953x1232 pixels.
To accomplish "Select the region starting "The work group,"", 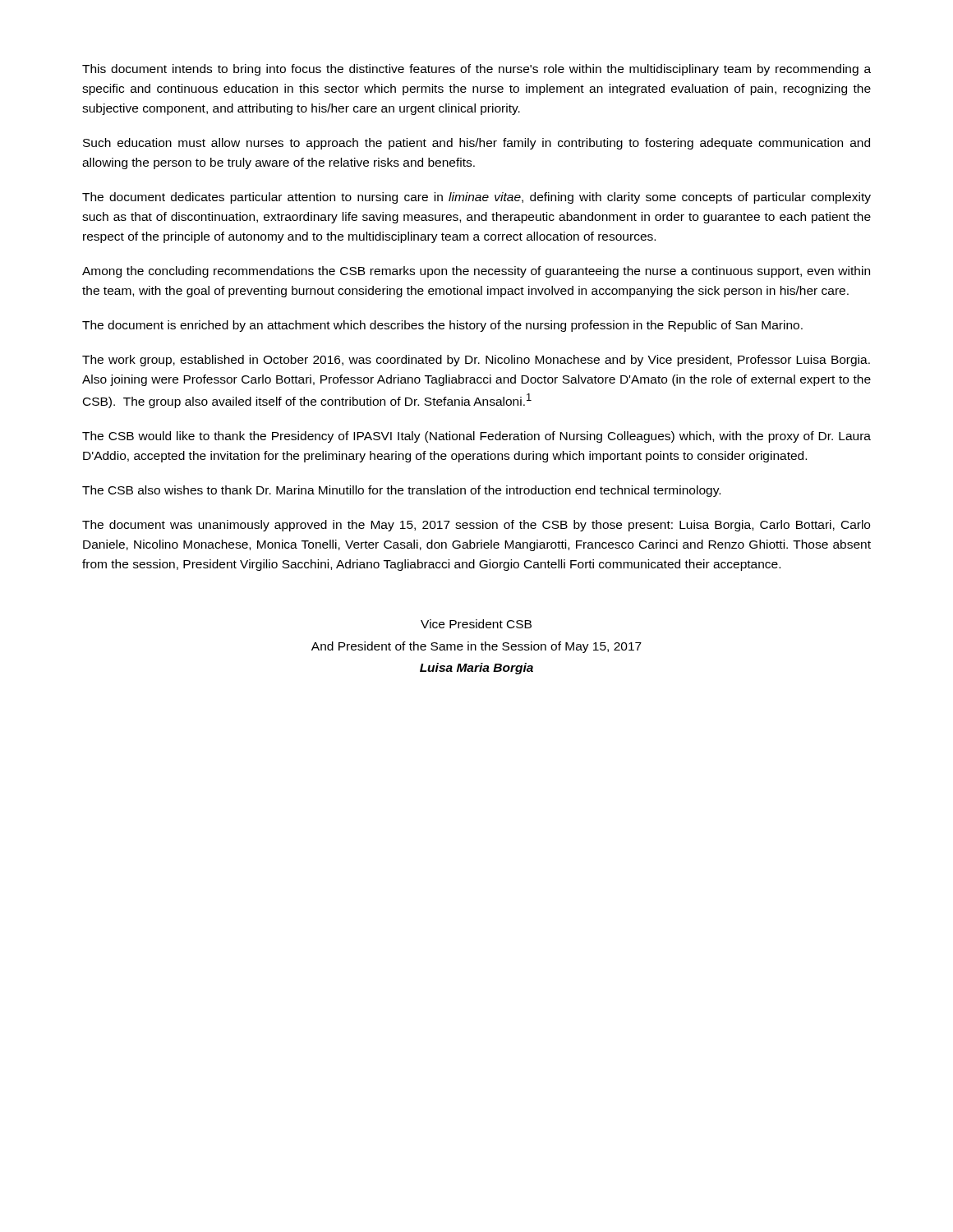I will (476, 381).
